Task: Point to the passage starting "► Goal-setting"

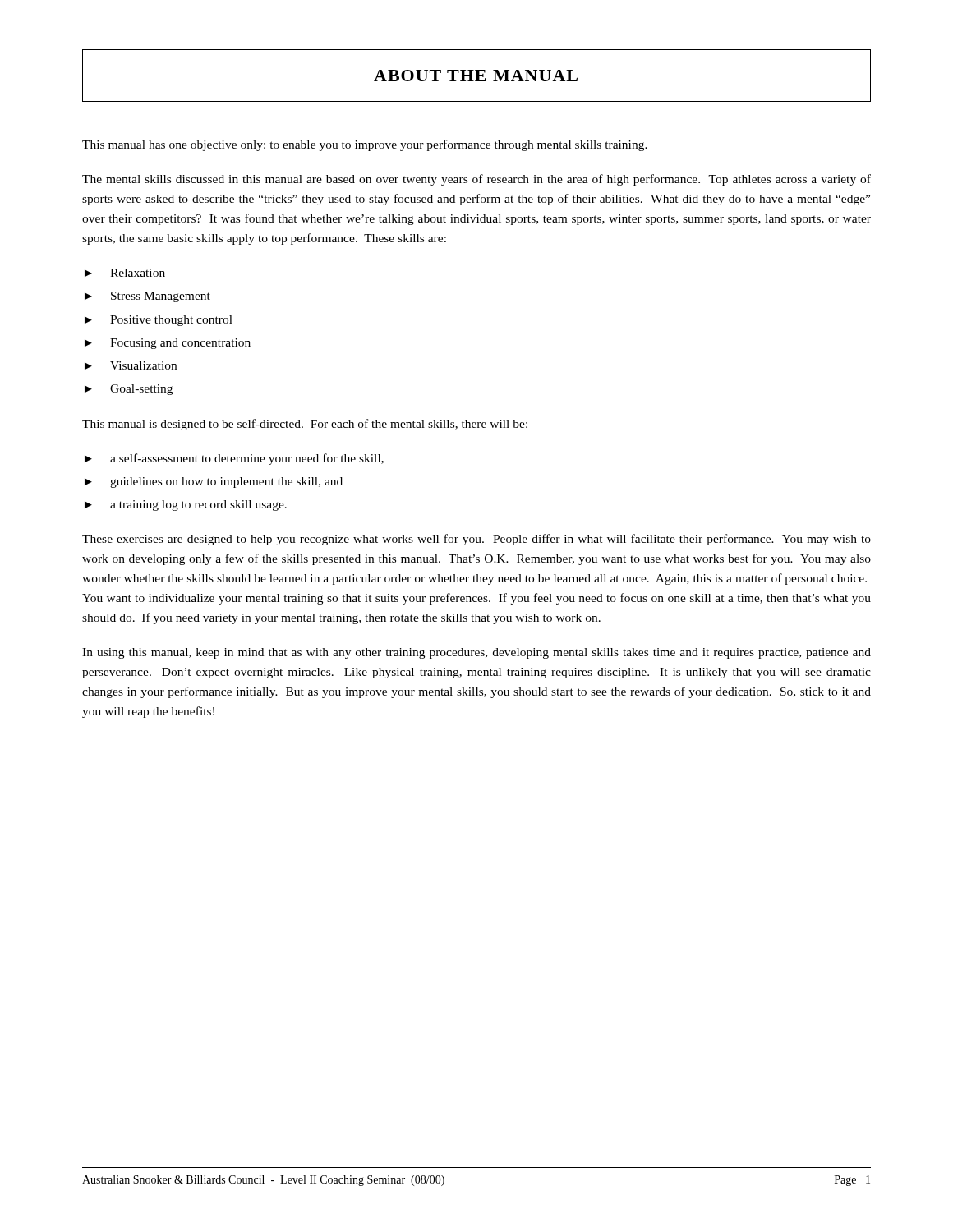Action: (129, 390)
